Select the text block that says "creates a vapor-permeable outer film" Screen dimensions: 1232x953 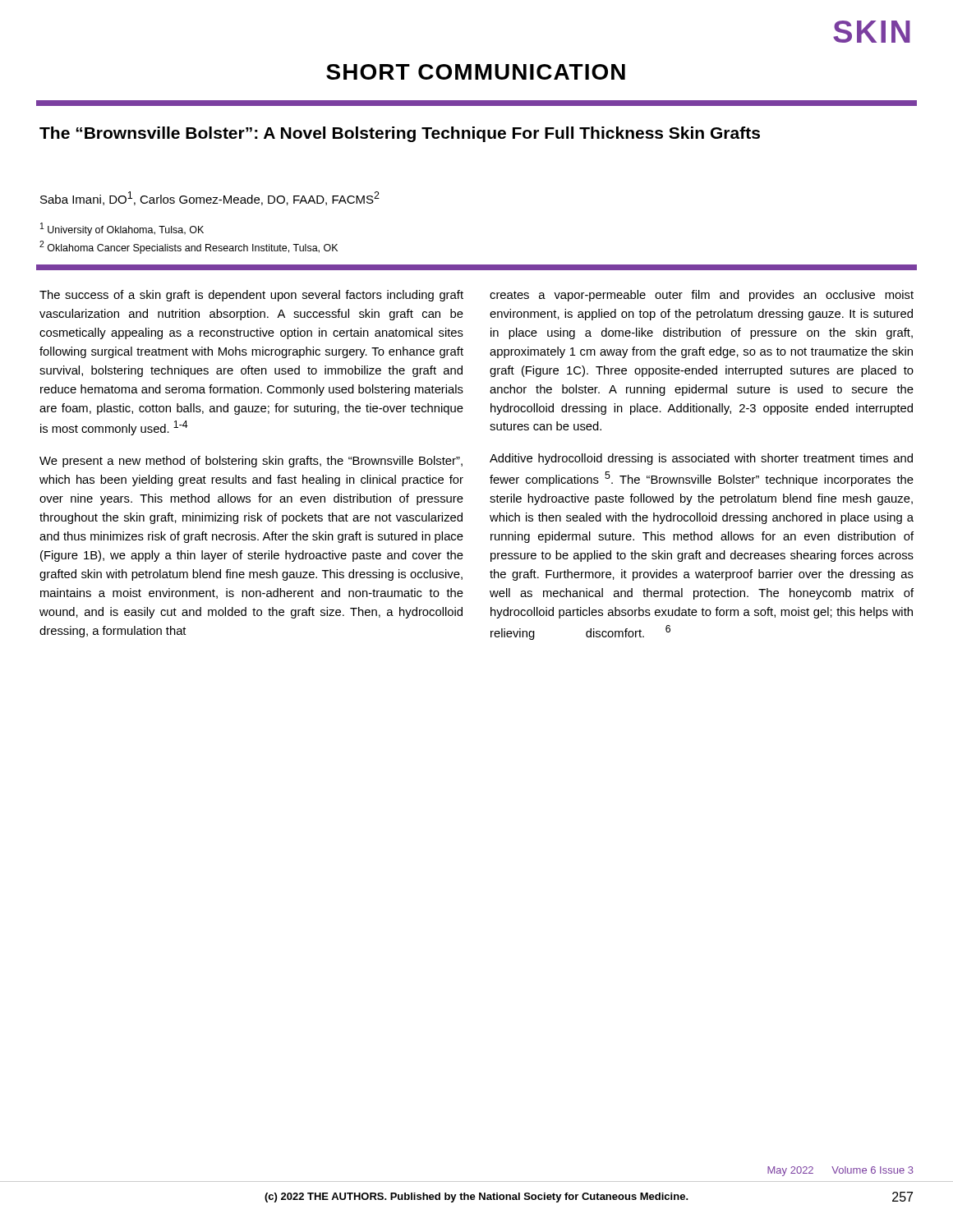click(x=702, y=361)
